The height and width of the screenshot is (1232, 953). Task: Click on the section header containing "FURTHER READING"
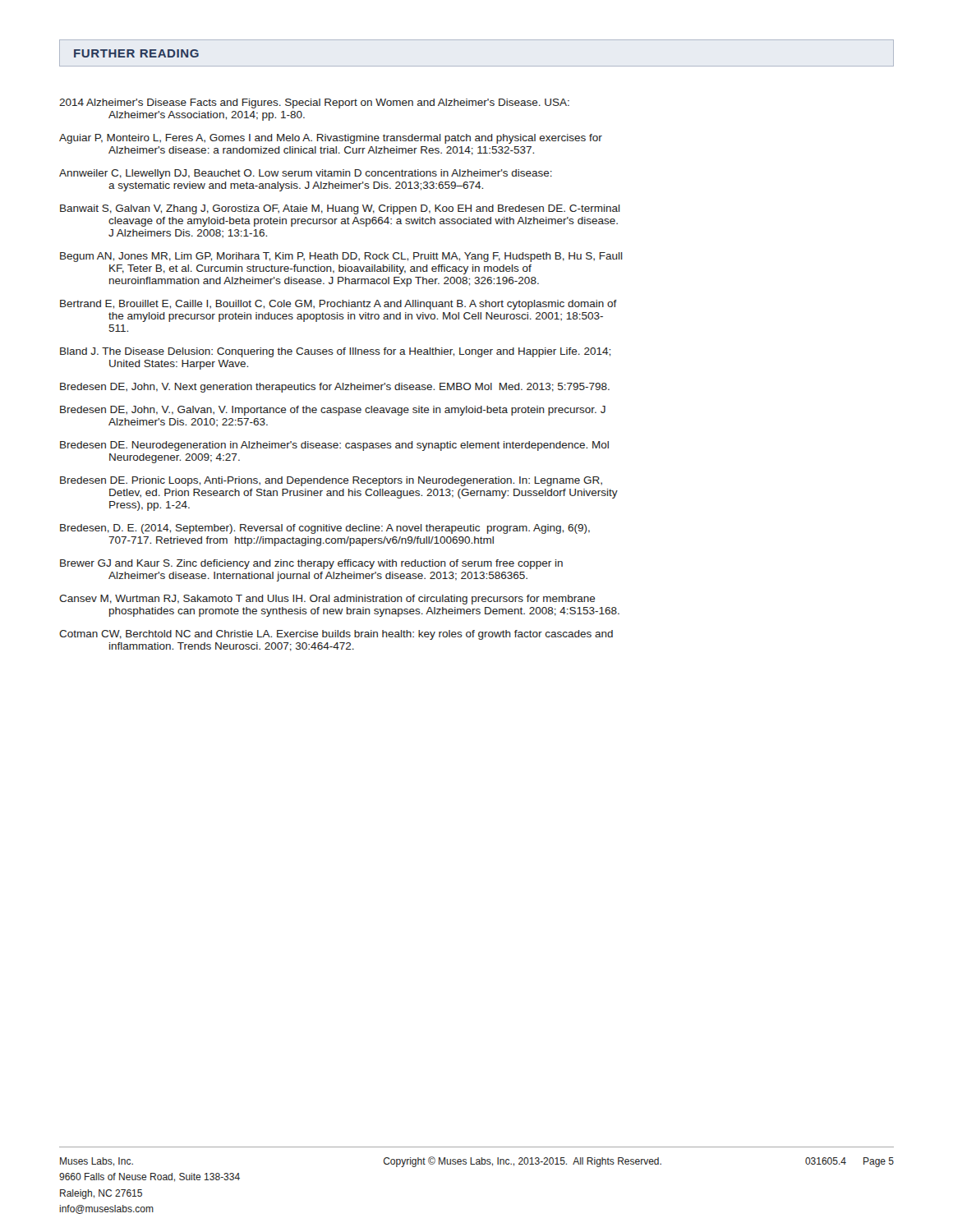(x=476, y=53)
